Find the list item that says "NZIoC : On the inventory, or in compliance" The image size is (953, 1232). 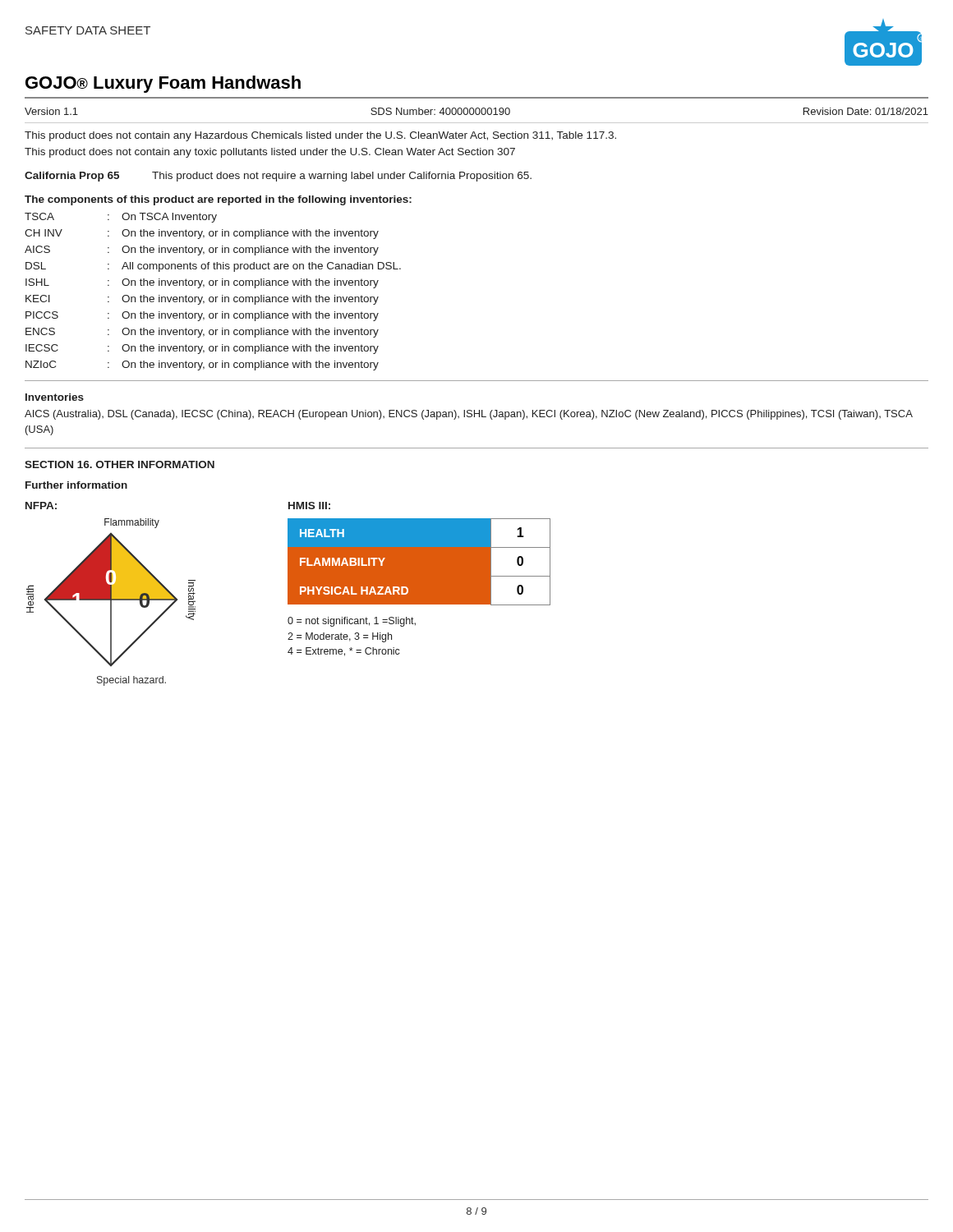coord(202,365)
